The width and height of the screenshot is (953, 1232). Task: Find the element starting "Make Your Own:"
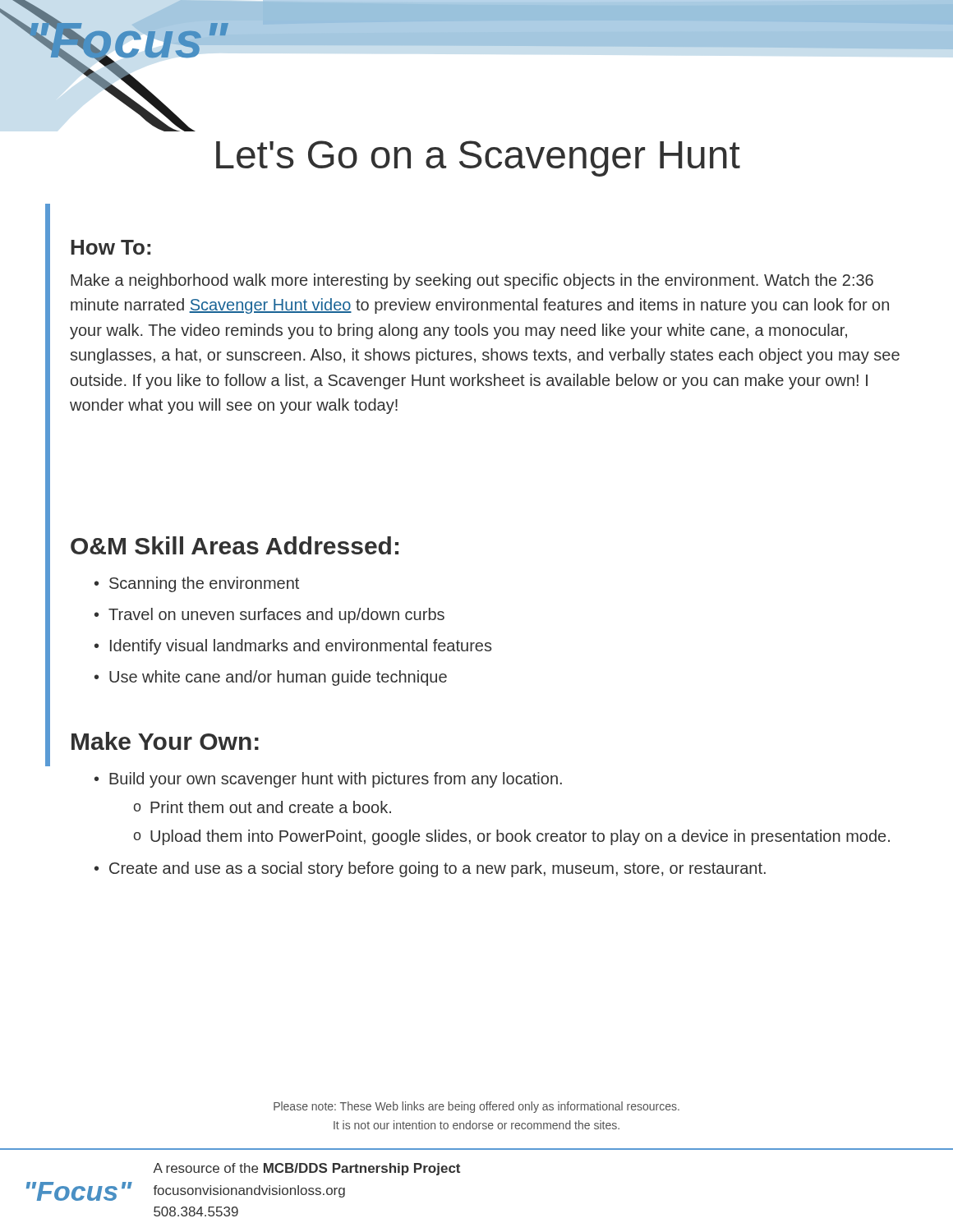(165, 741)
